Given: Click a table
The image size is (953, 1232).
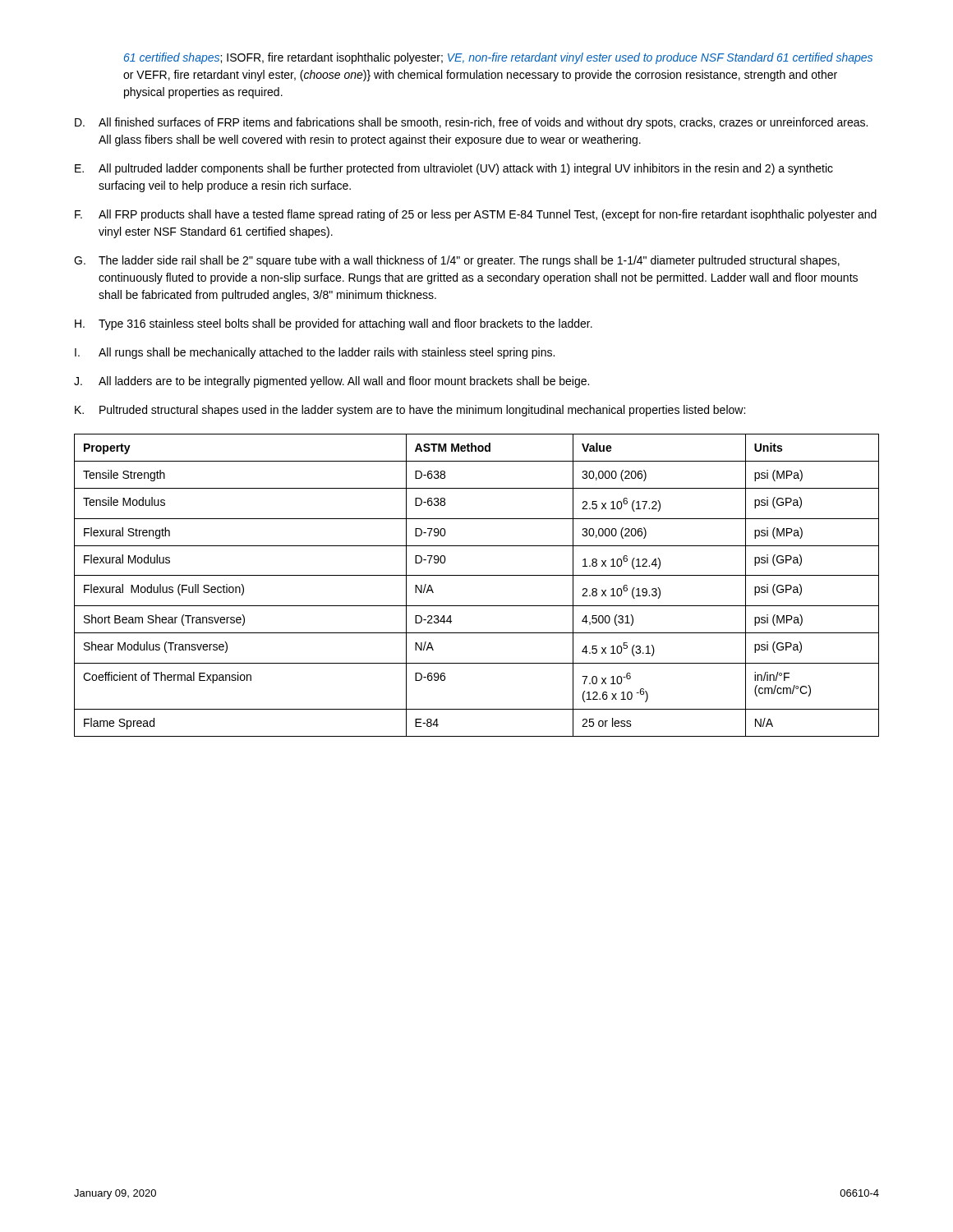Looking at the screenshot, I should [x=476, y=585].
